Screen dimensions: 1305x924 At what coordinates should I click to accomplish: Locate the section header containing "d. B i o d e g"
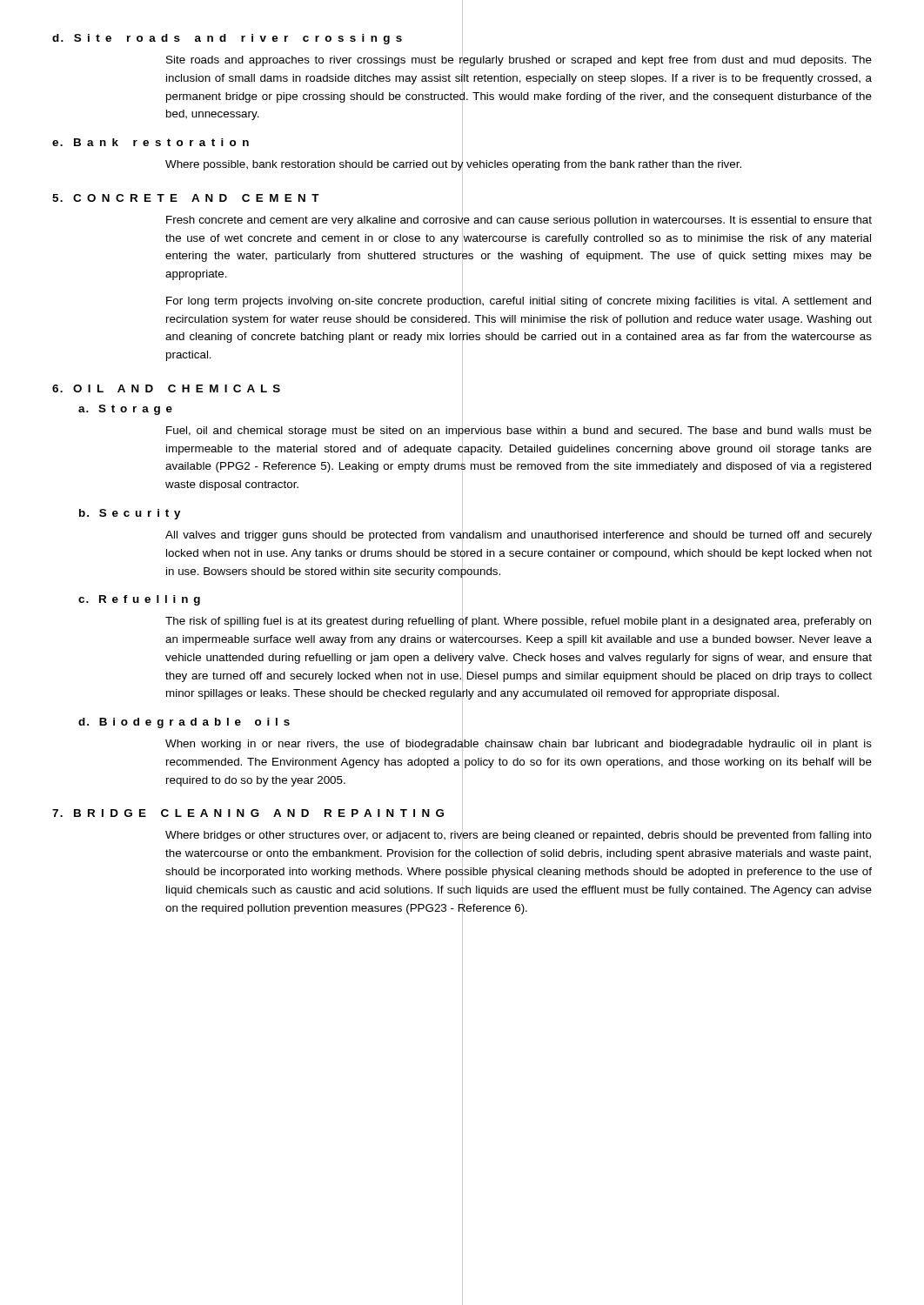pos(185,722)
